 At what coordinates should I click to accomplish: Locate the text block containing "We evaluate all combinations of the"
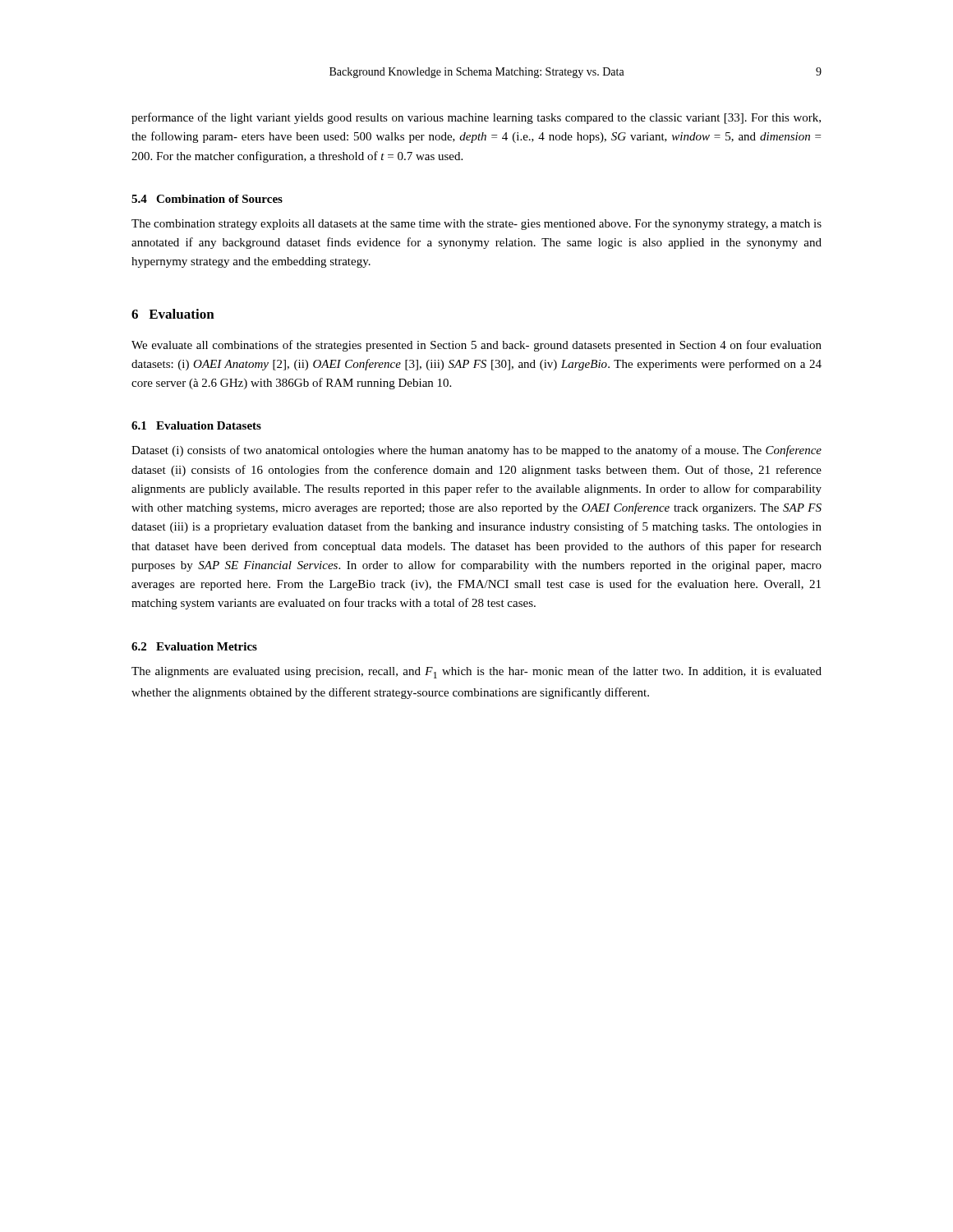point(476,364)
